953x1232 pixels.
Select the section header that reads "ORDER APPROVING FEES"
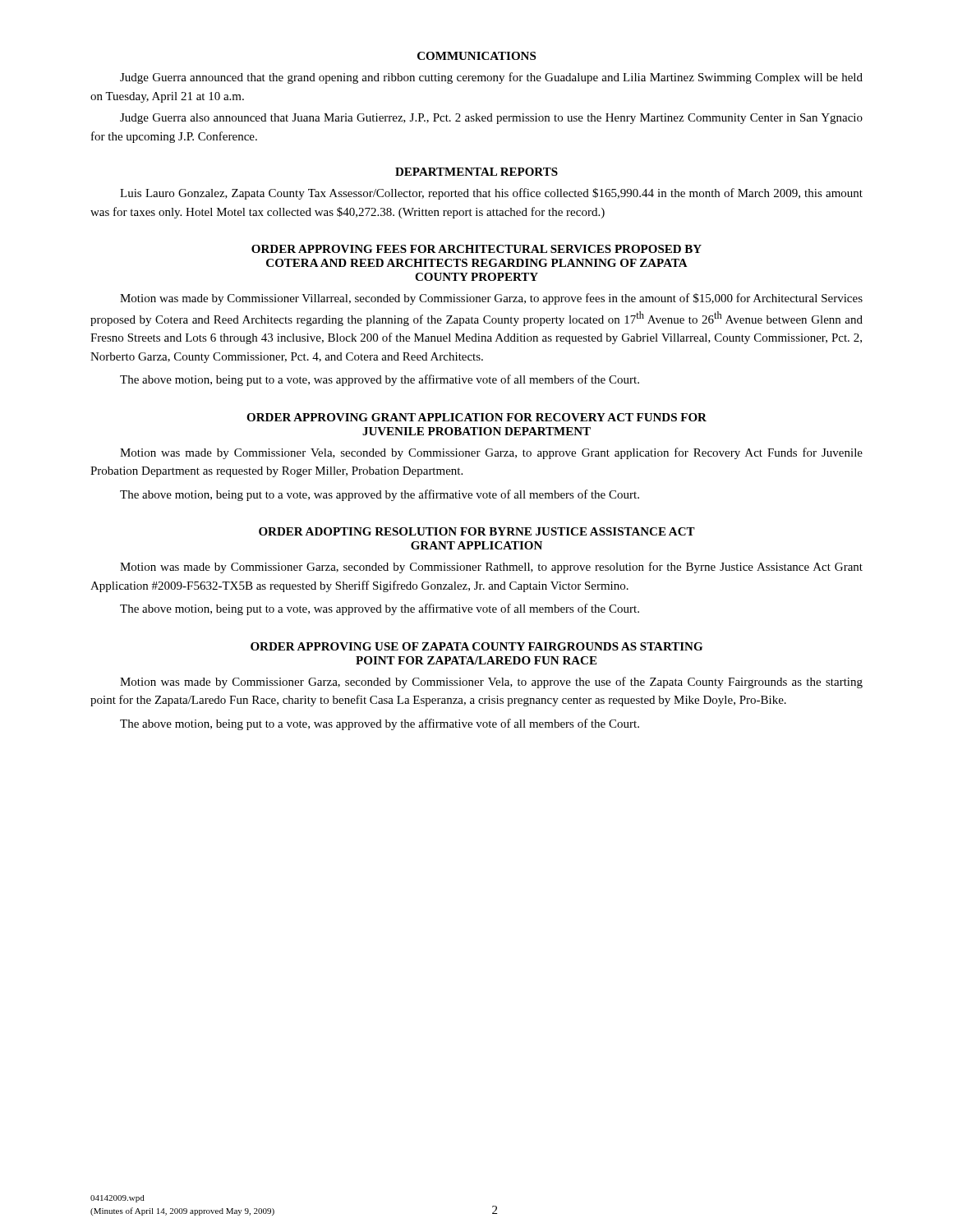(476, 263)
